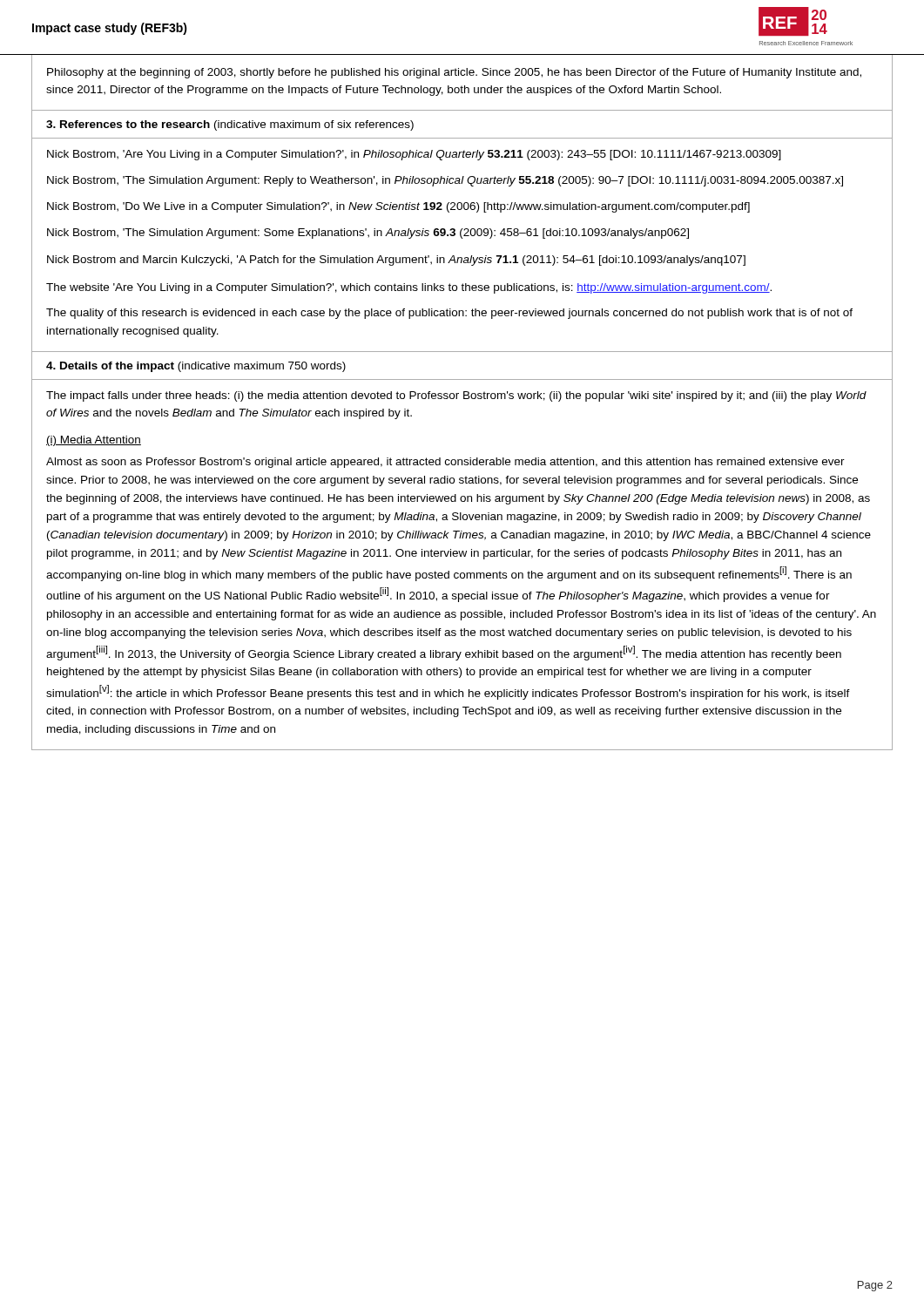
Task: Click on the text block containing "The impact falls"
Action: [x=462, y=563]
